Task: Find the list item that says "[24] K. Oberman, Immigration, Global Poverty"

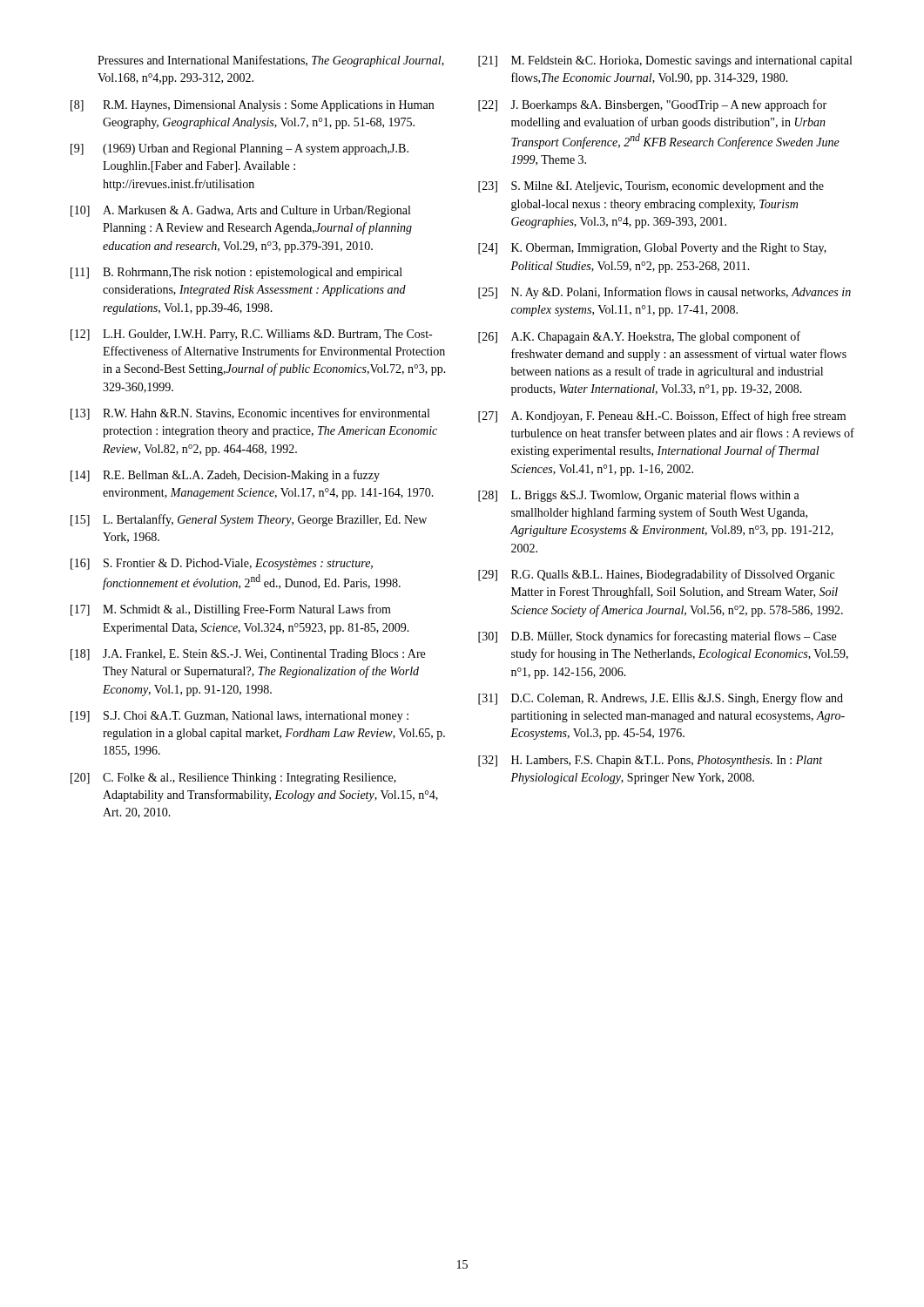Action: coord(666,258)
